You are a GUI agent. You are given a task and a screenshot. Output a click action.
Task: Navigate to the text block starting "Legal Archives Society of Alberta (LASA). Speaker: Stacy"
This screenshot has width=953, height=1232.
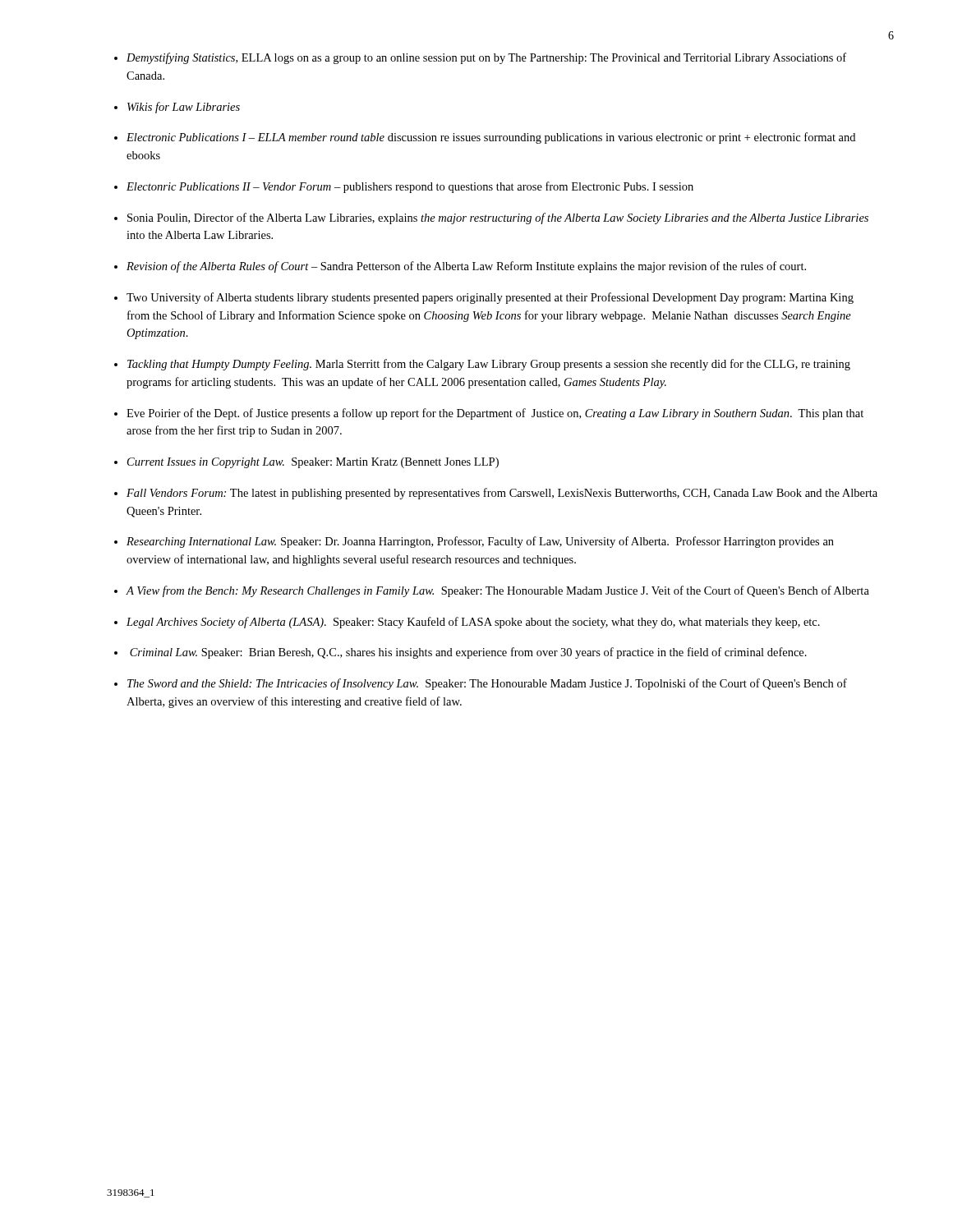point(473,621)
